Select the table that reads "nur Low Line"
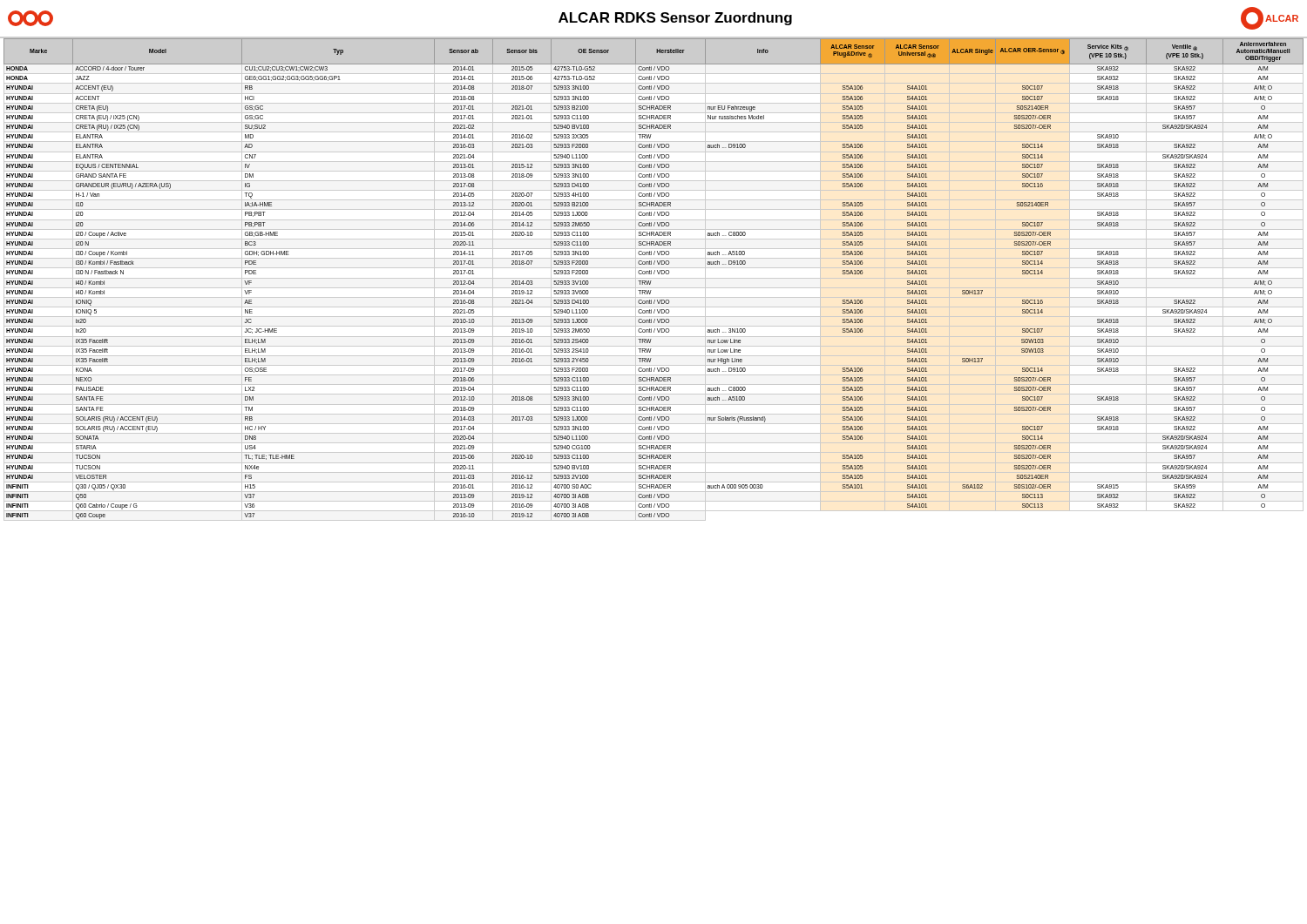 (654, 280)
